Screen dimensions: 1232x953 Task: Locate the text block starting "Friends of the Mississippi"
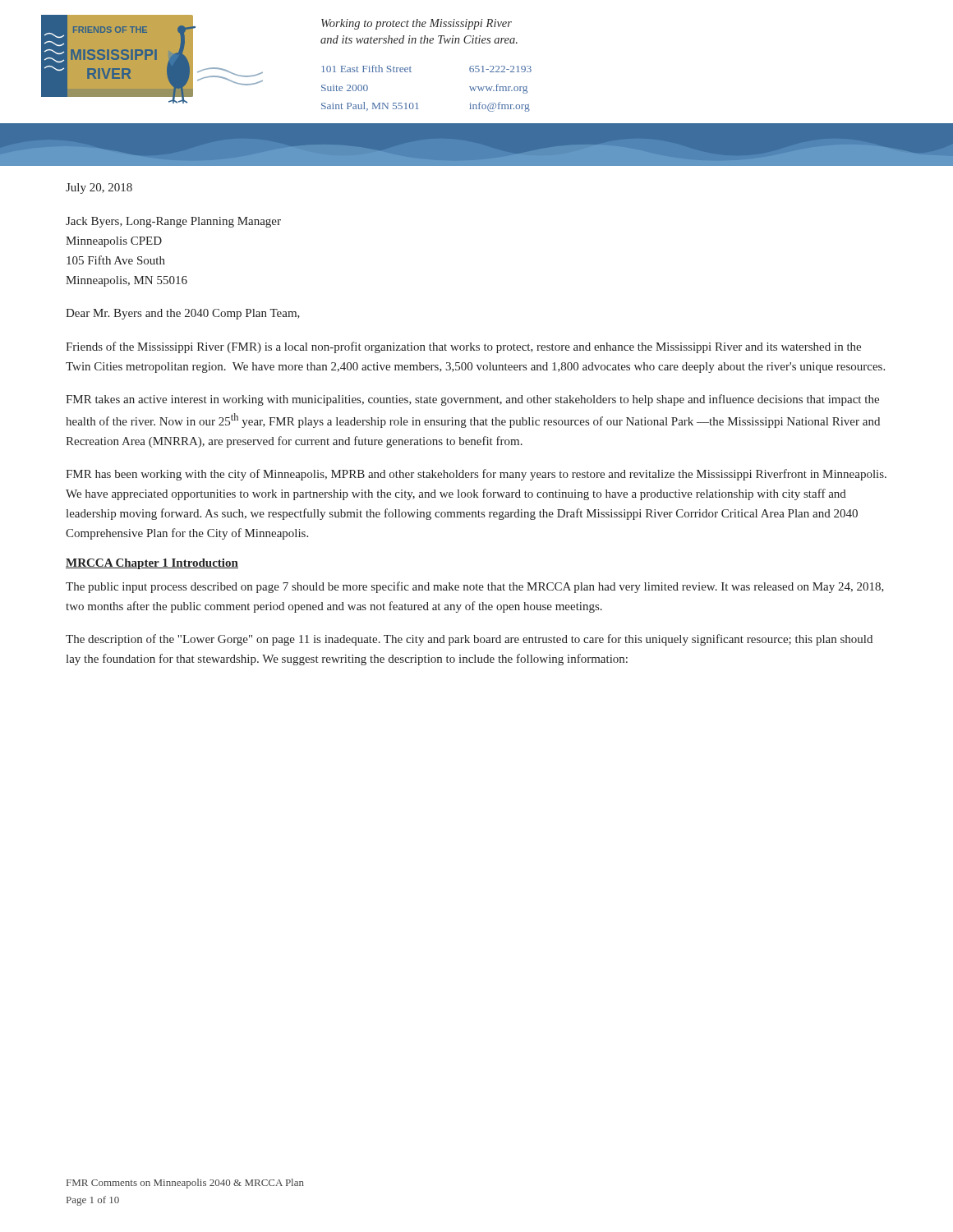tap(476, 356)
